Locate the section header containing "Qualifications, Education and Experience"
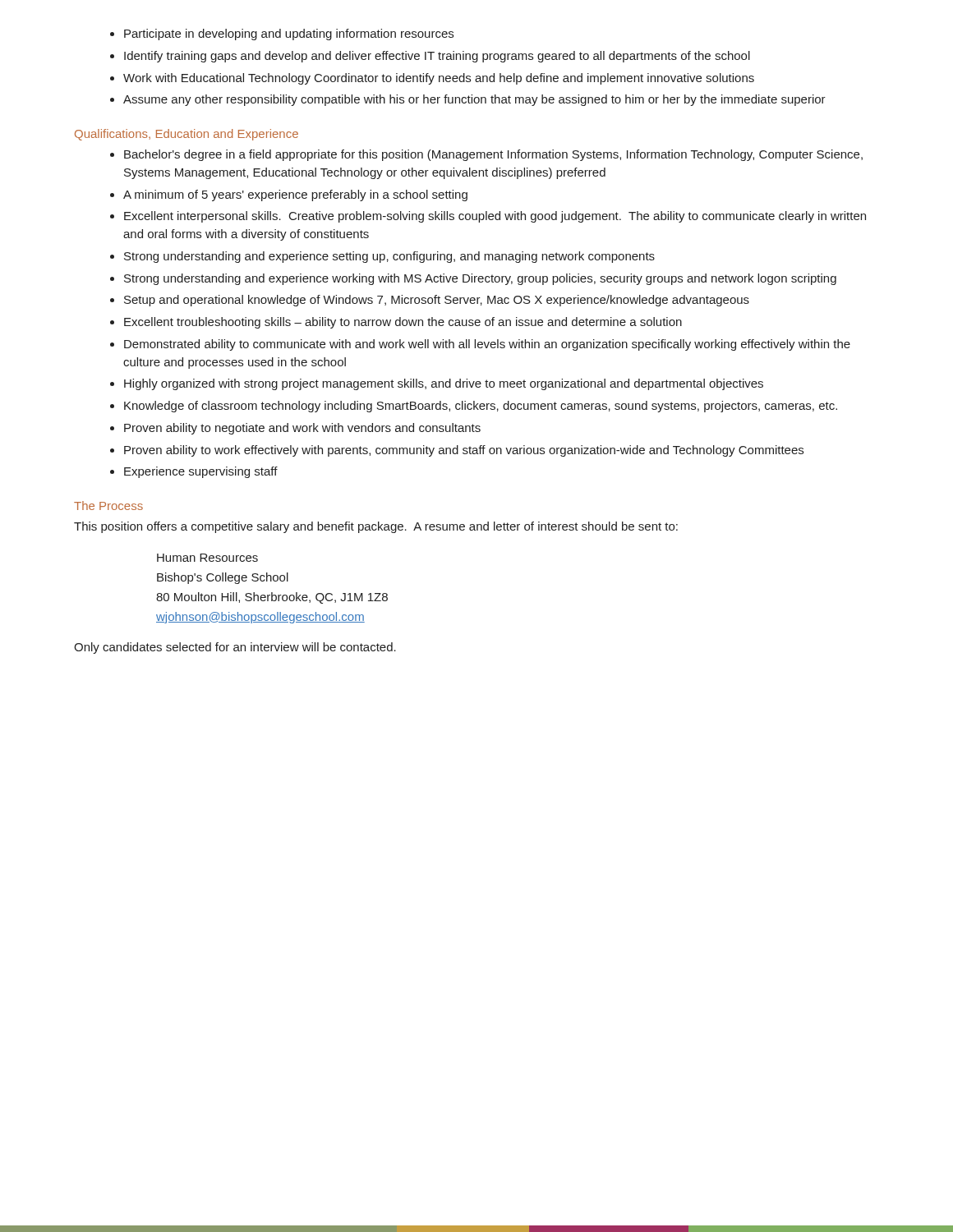 [186, 133]
